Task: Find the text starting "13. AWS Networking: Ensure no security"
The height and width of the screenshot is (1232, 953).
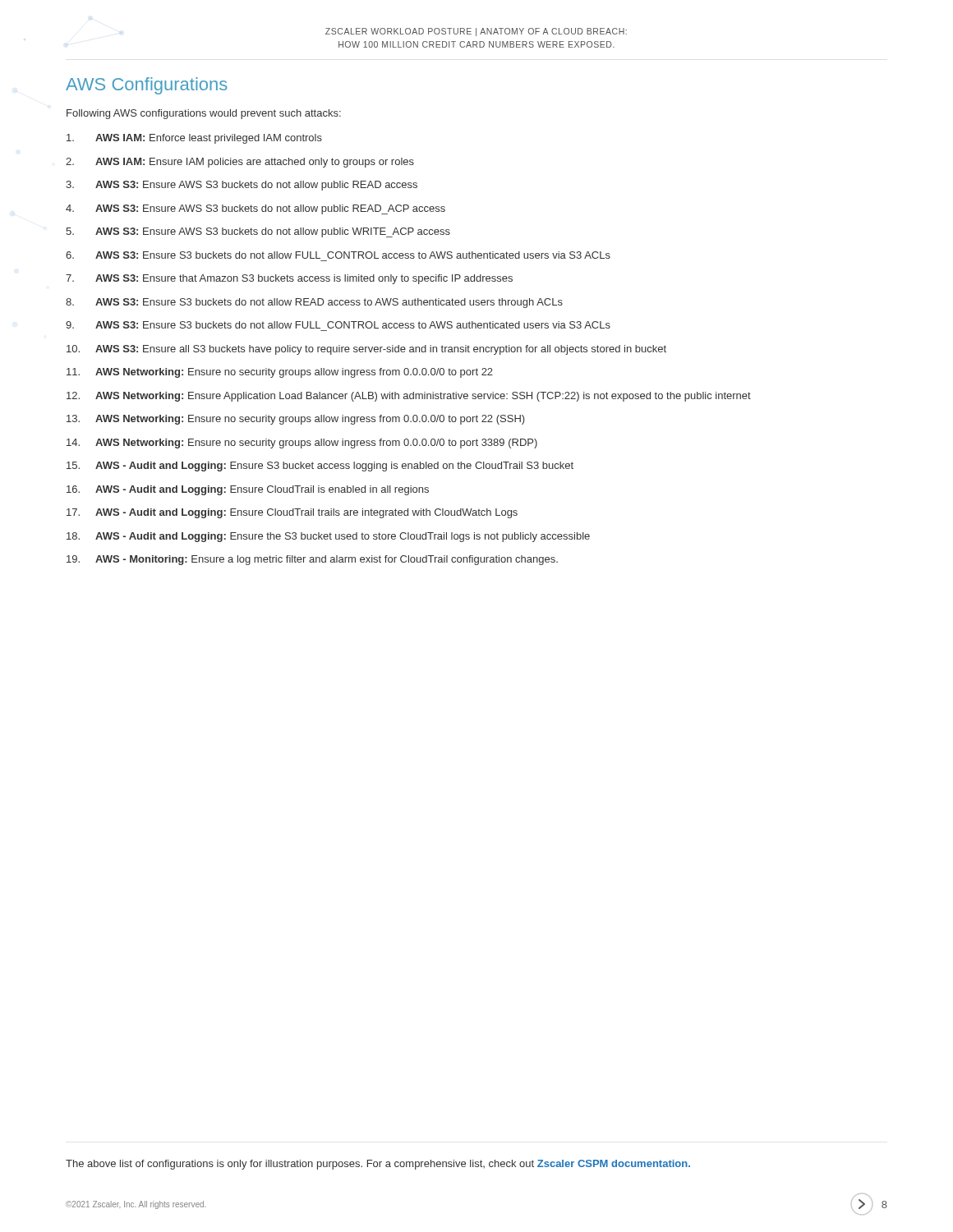Action: click(x=476, y=419)
